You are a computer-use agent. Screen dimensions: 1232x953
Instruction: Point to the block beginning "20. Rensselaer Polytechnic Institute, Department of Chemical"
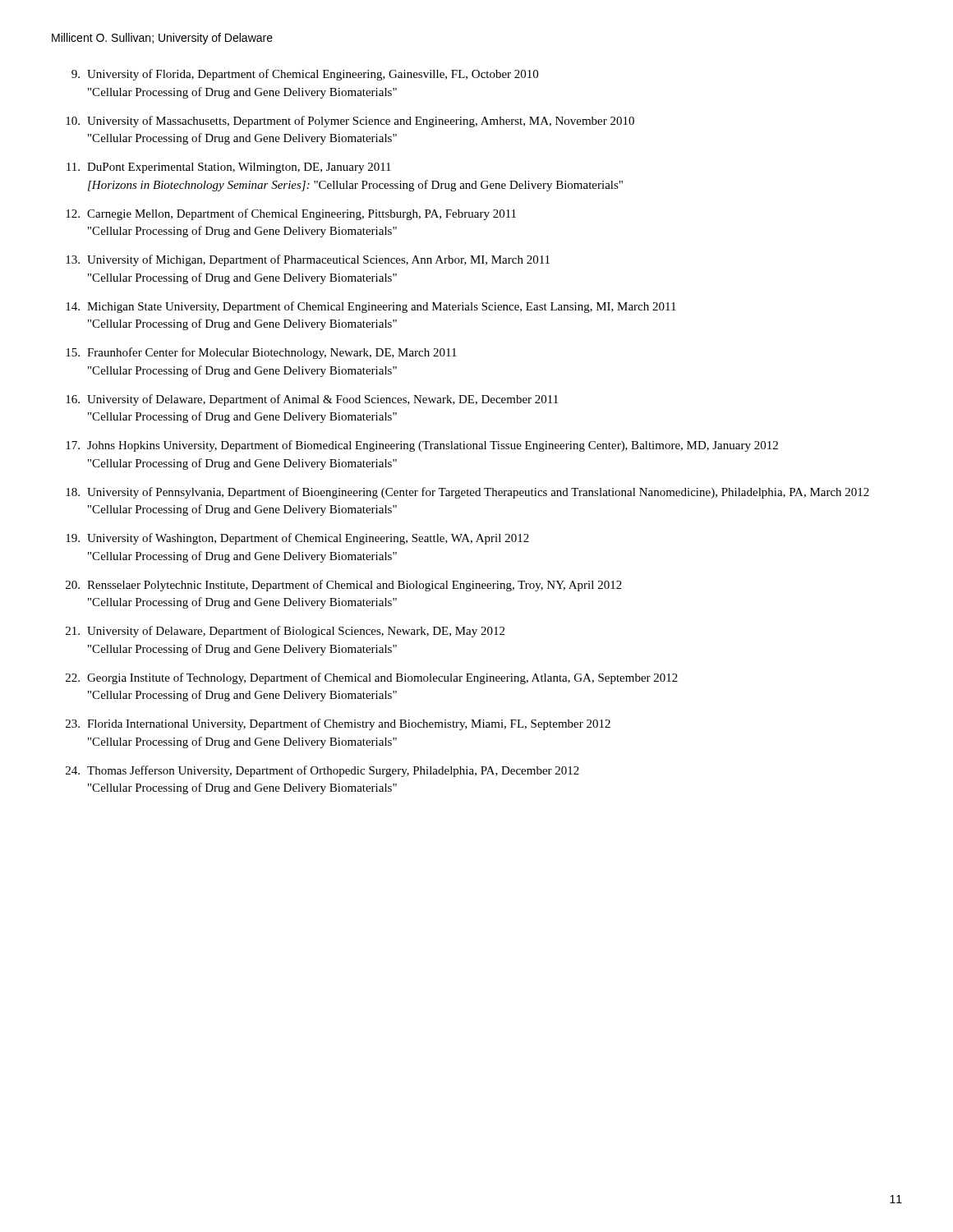476,594
